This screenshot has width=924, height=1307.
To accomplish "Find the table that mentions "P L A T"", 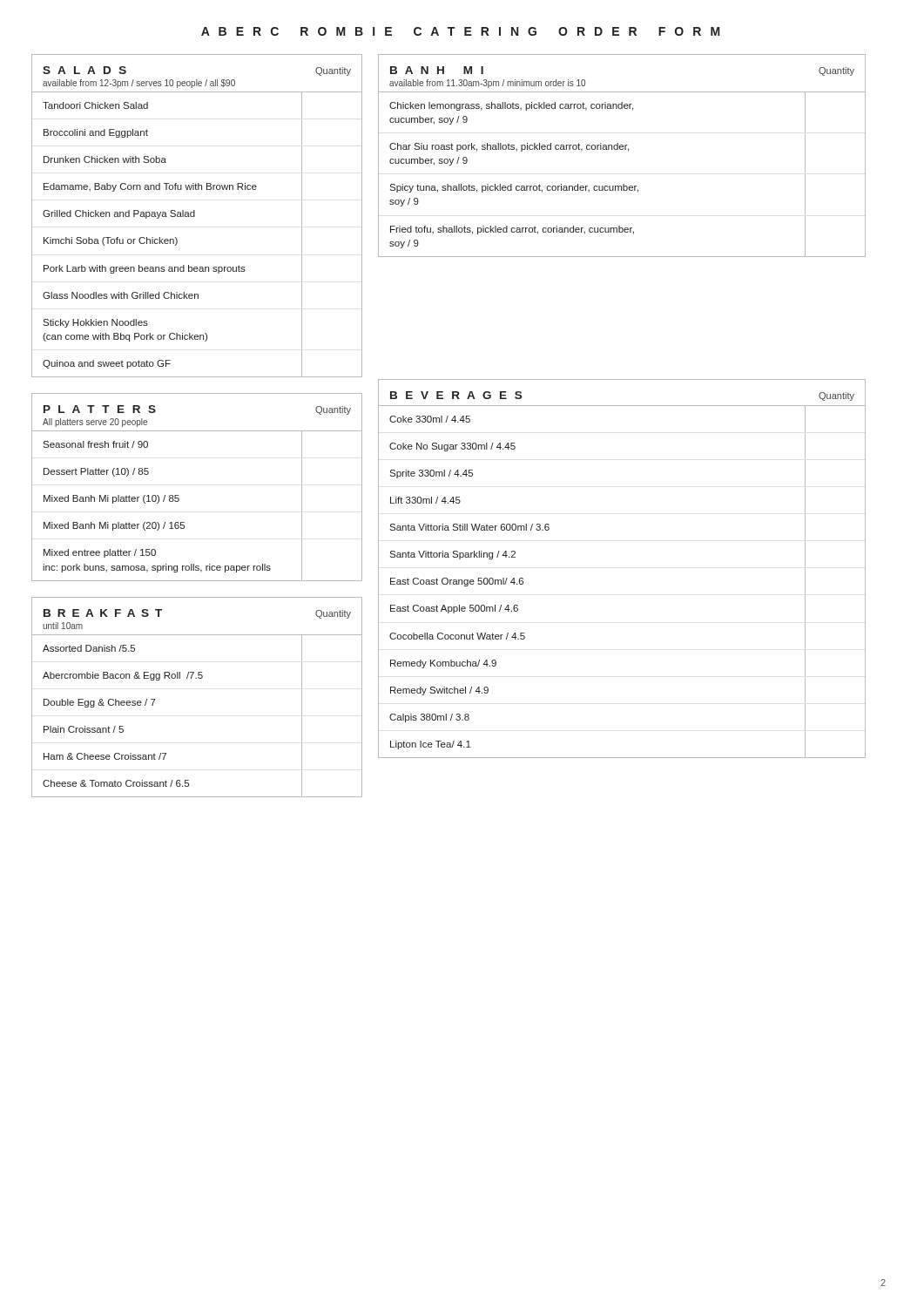I will click(197, 487).
